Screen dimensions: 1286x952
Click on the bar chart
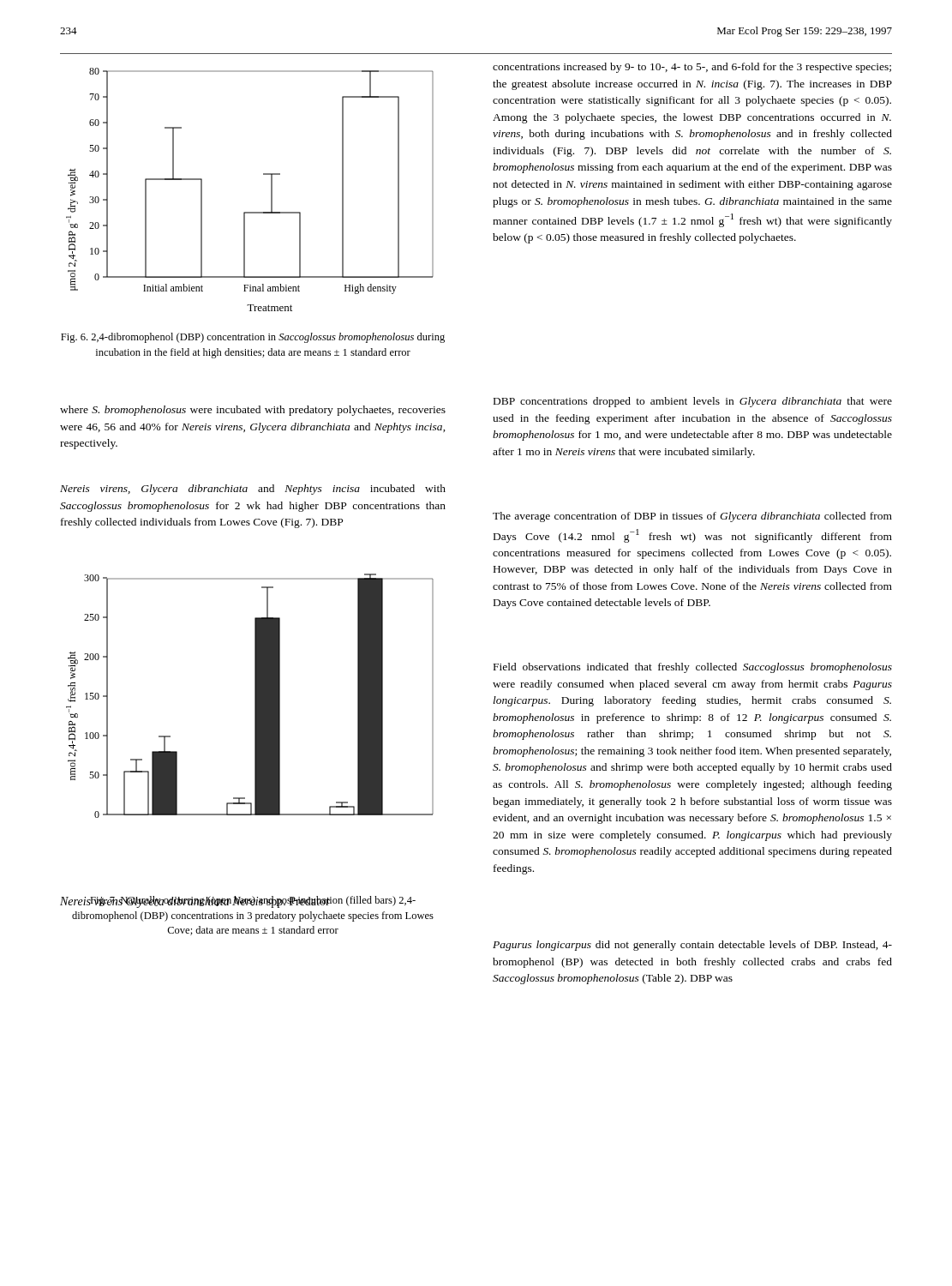coord(253,193)
